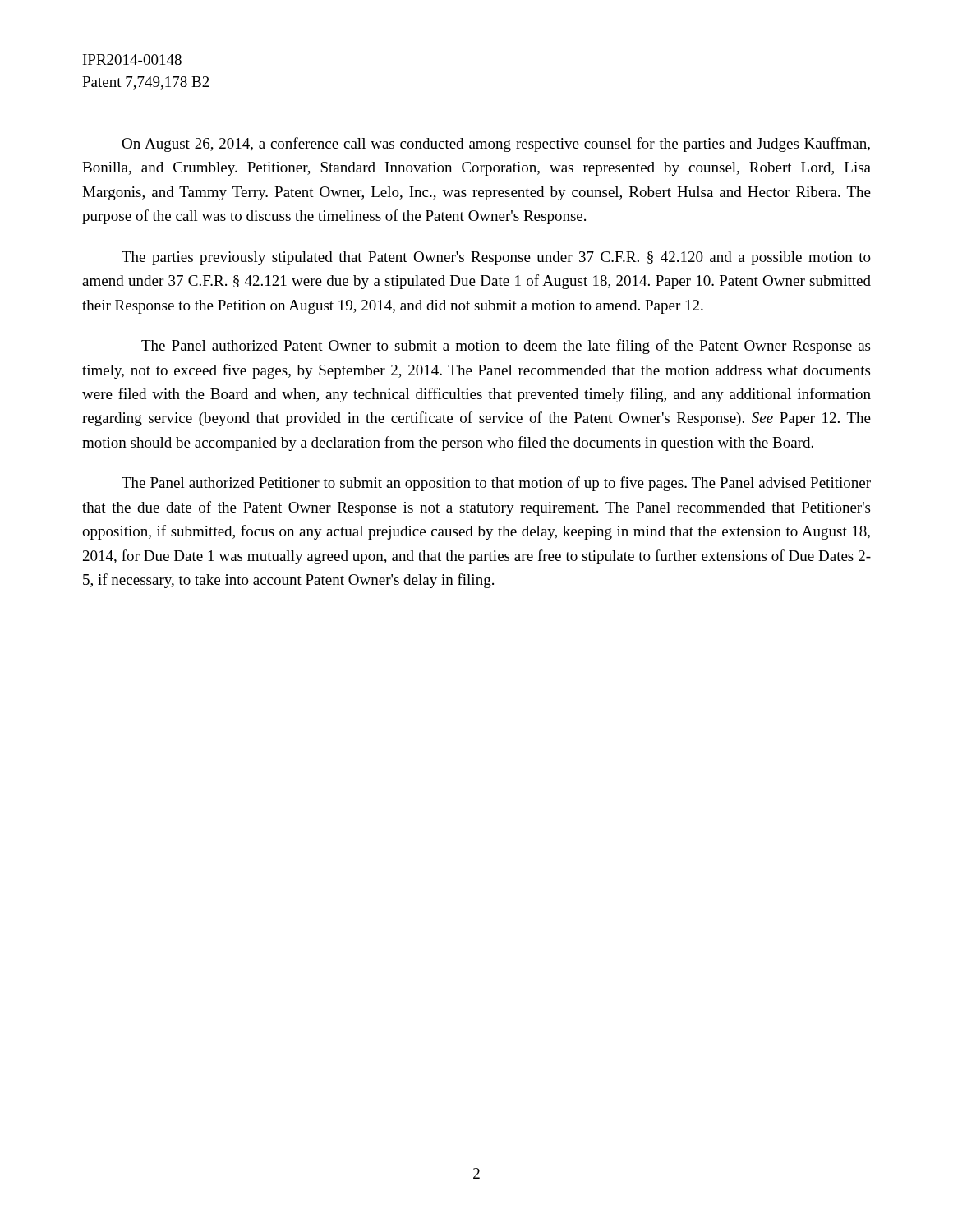Locate the element starting "On August 26, 2014, a"
The width and height of the screenshot is (953, 1232).
coord(476,180)
